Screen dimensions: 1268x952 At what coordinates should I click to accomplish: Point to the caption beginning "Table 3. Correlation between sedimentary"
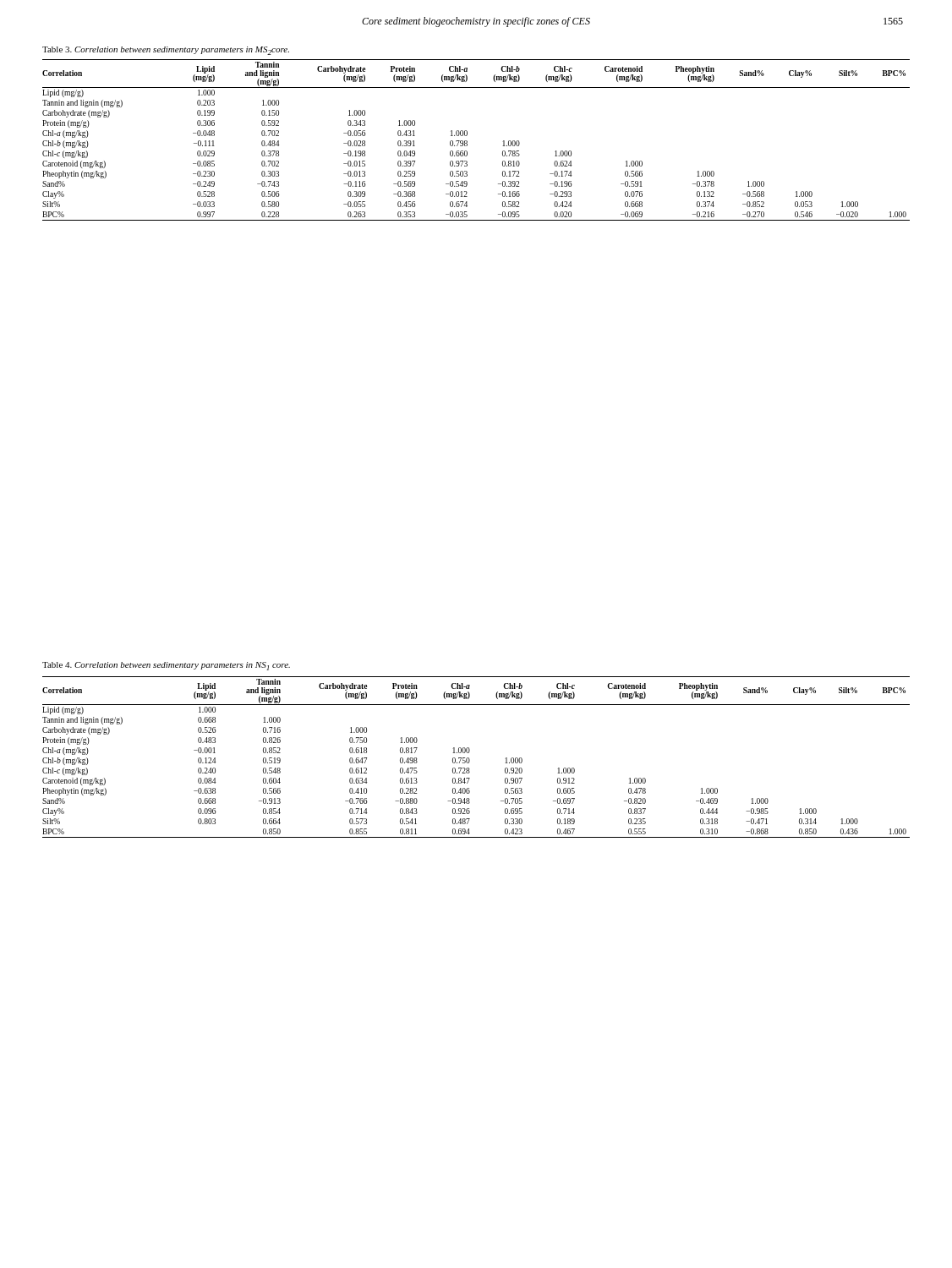tap(166, 50)
